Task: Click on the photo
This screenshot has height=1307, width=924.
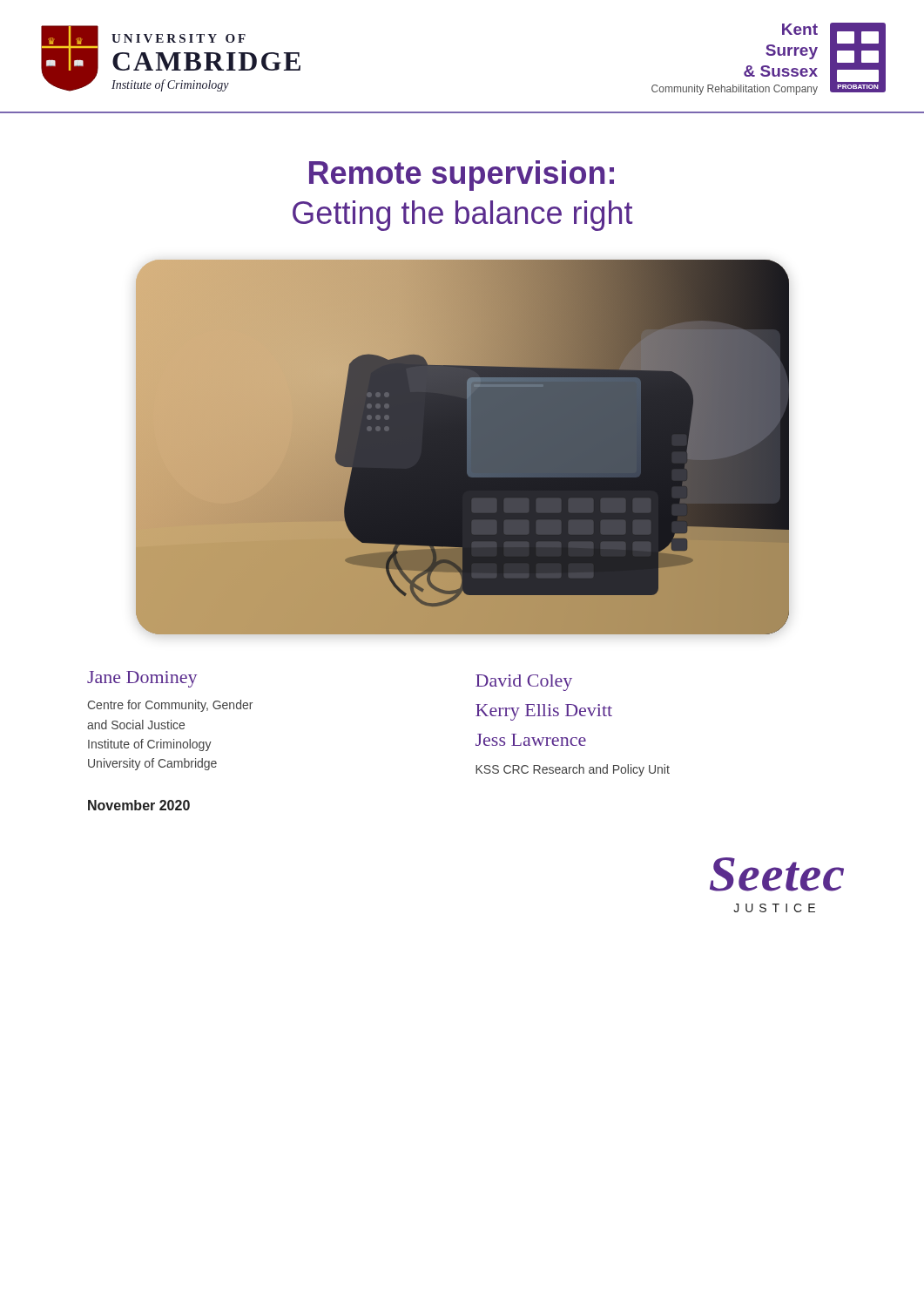Action: click(462, 447)
